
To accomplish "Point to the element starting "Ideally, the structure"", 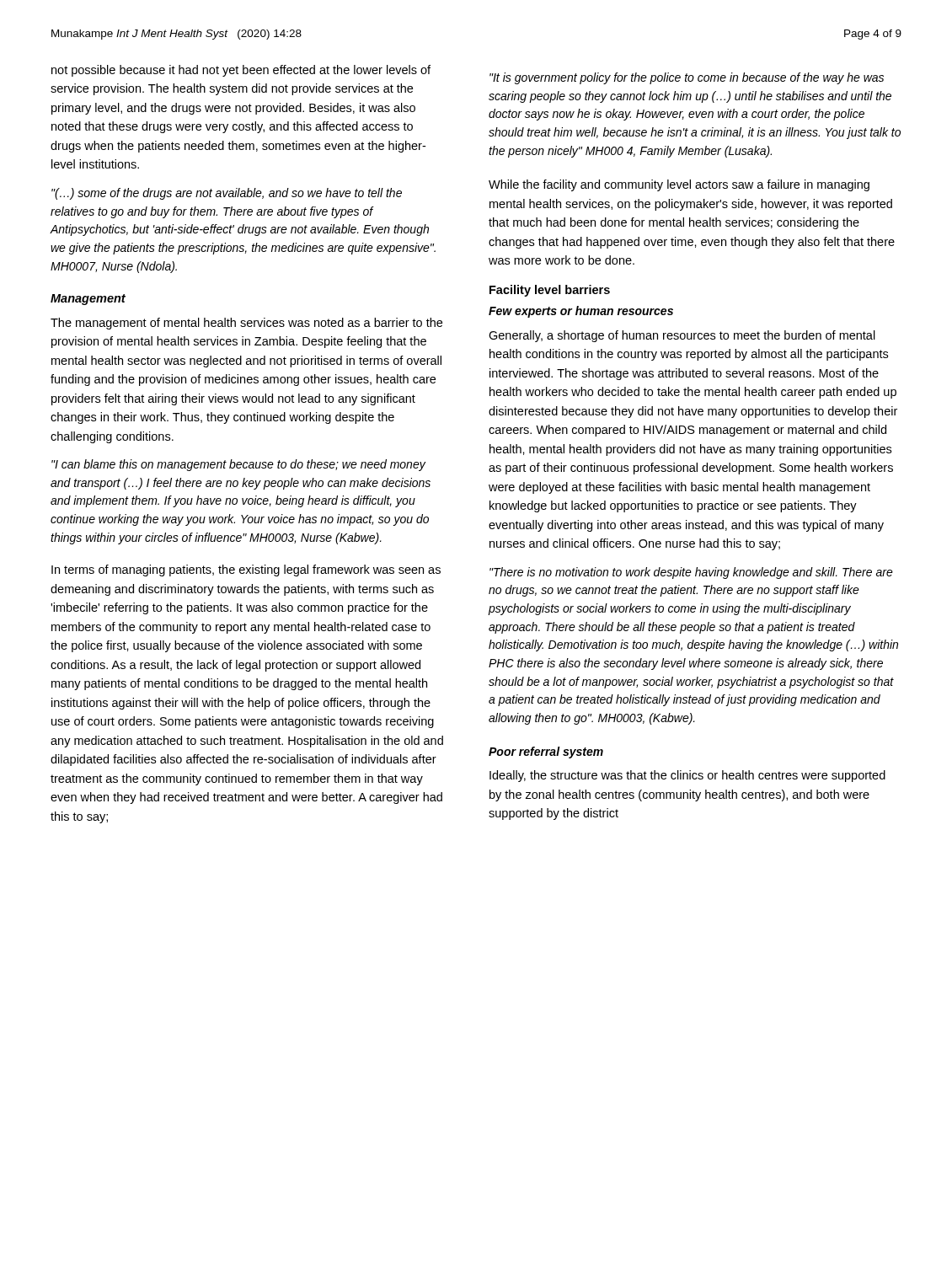I will (695, 795).
